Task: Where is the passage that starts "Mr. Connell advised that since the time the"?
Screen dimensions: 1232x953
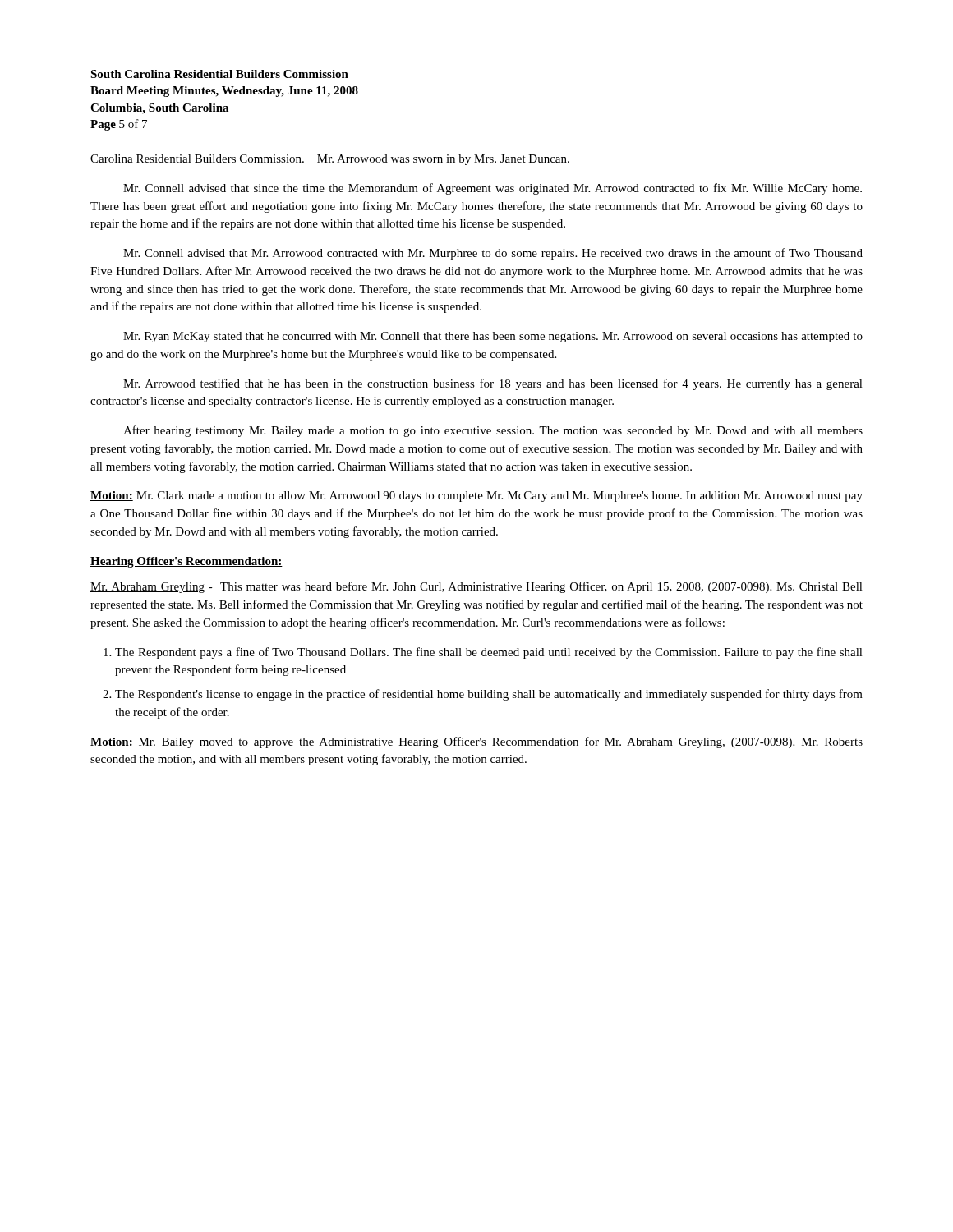Action: (476, 206)
